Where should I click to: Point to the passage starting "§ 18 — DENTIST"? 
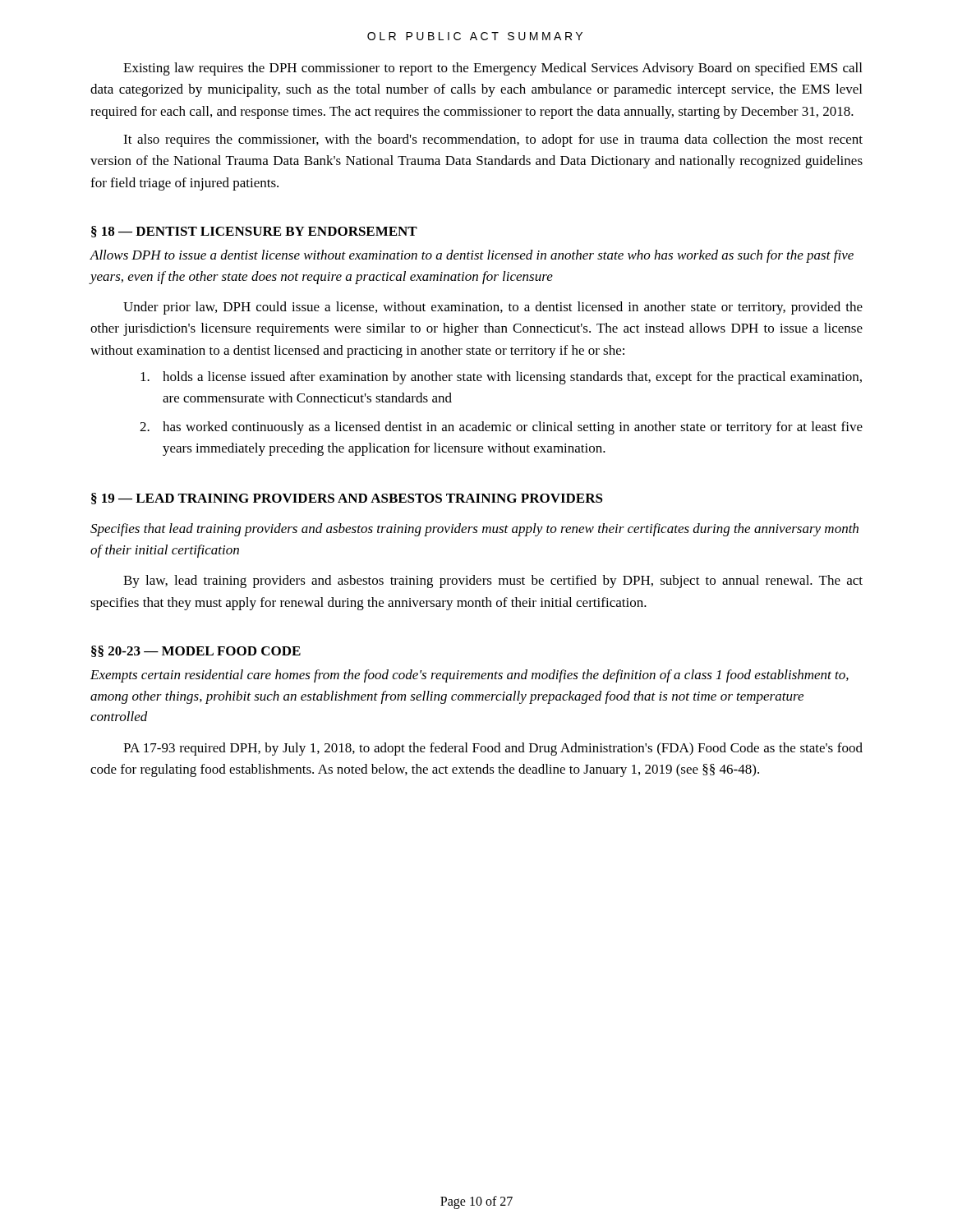(254, 231)
